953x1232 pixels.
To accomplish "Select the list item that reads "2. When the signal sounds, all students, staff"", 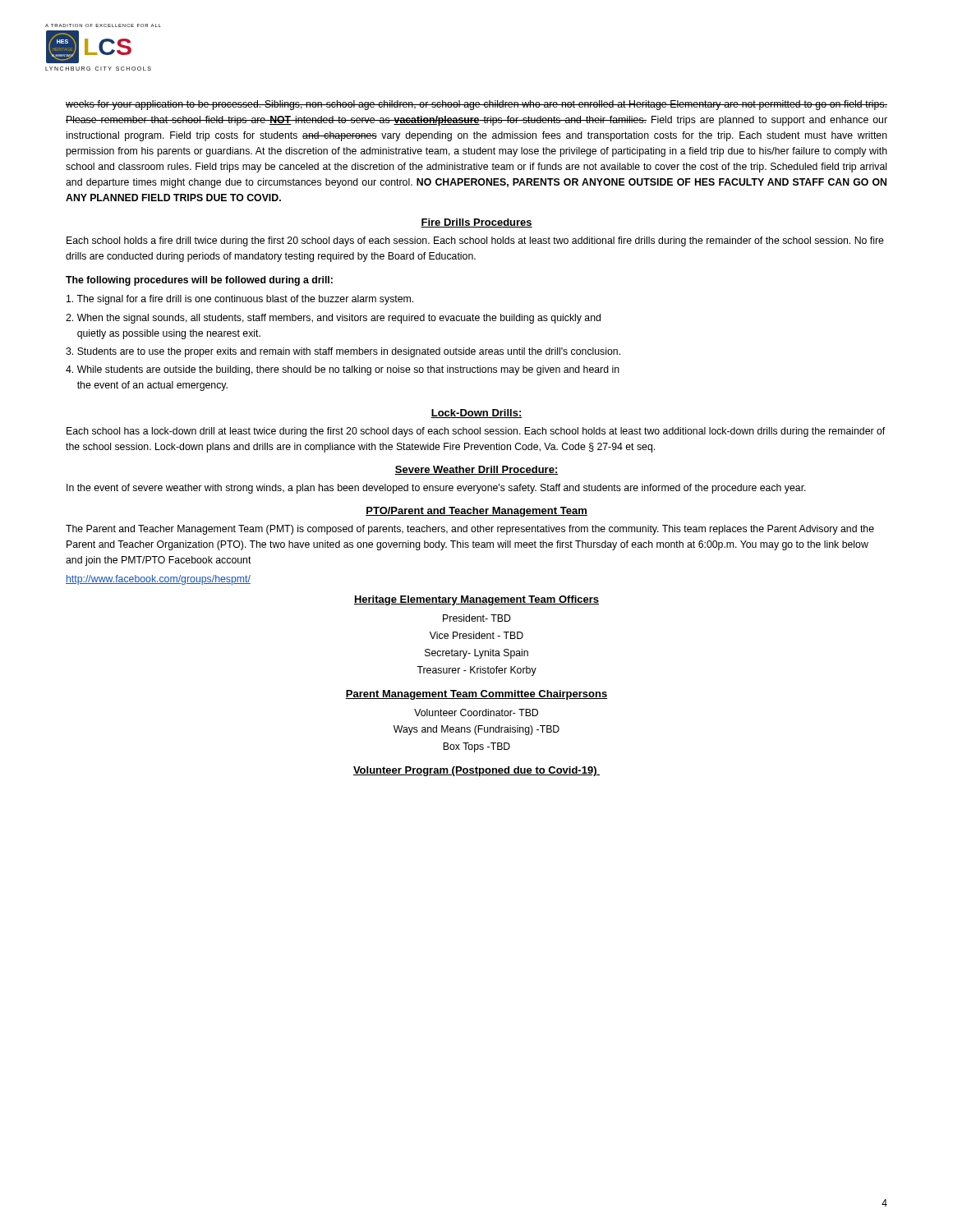I will pos(334,325).
